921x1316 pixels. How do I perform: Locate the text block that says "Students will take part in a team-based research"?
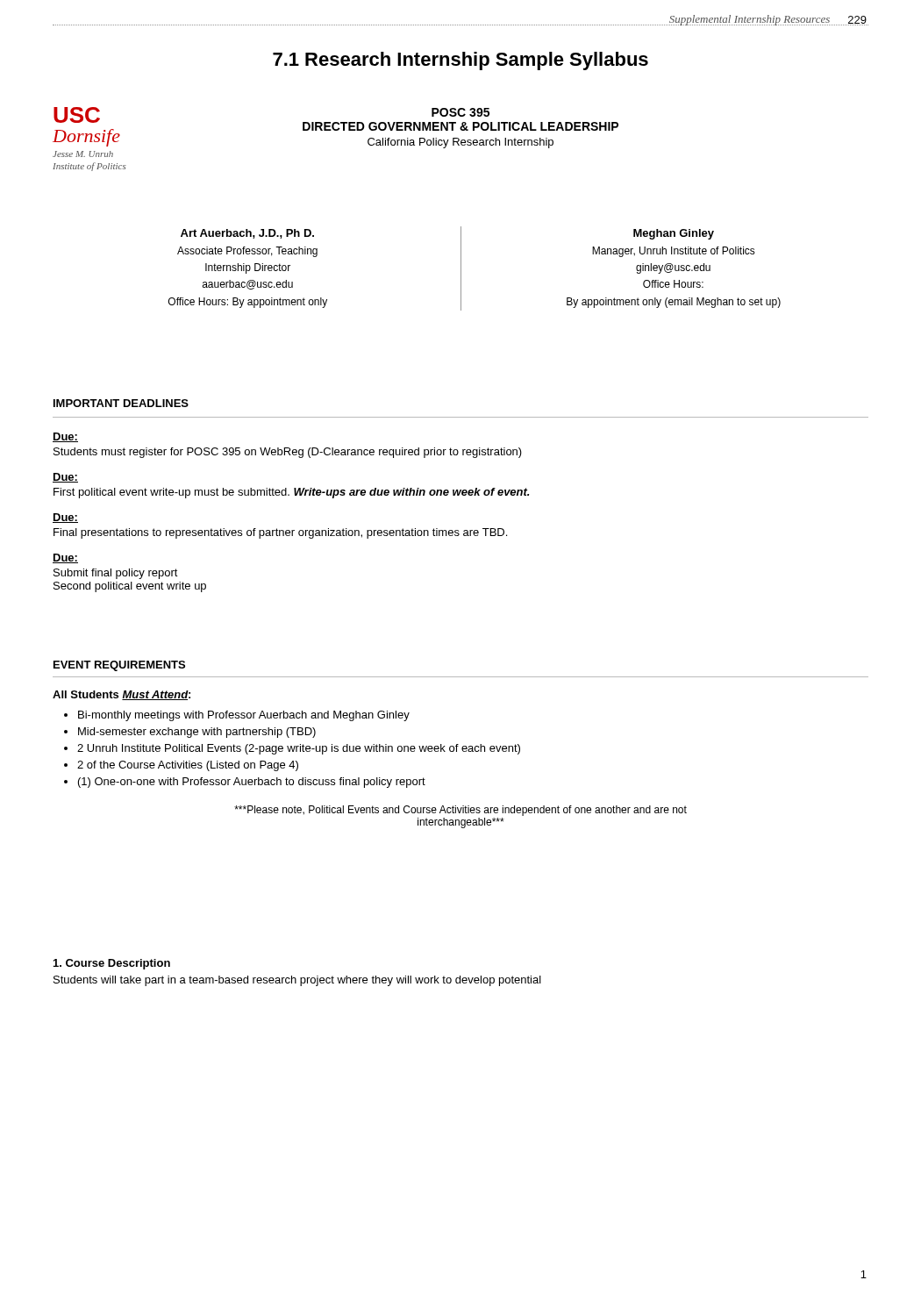[x=297, y=979]
